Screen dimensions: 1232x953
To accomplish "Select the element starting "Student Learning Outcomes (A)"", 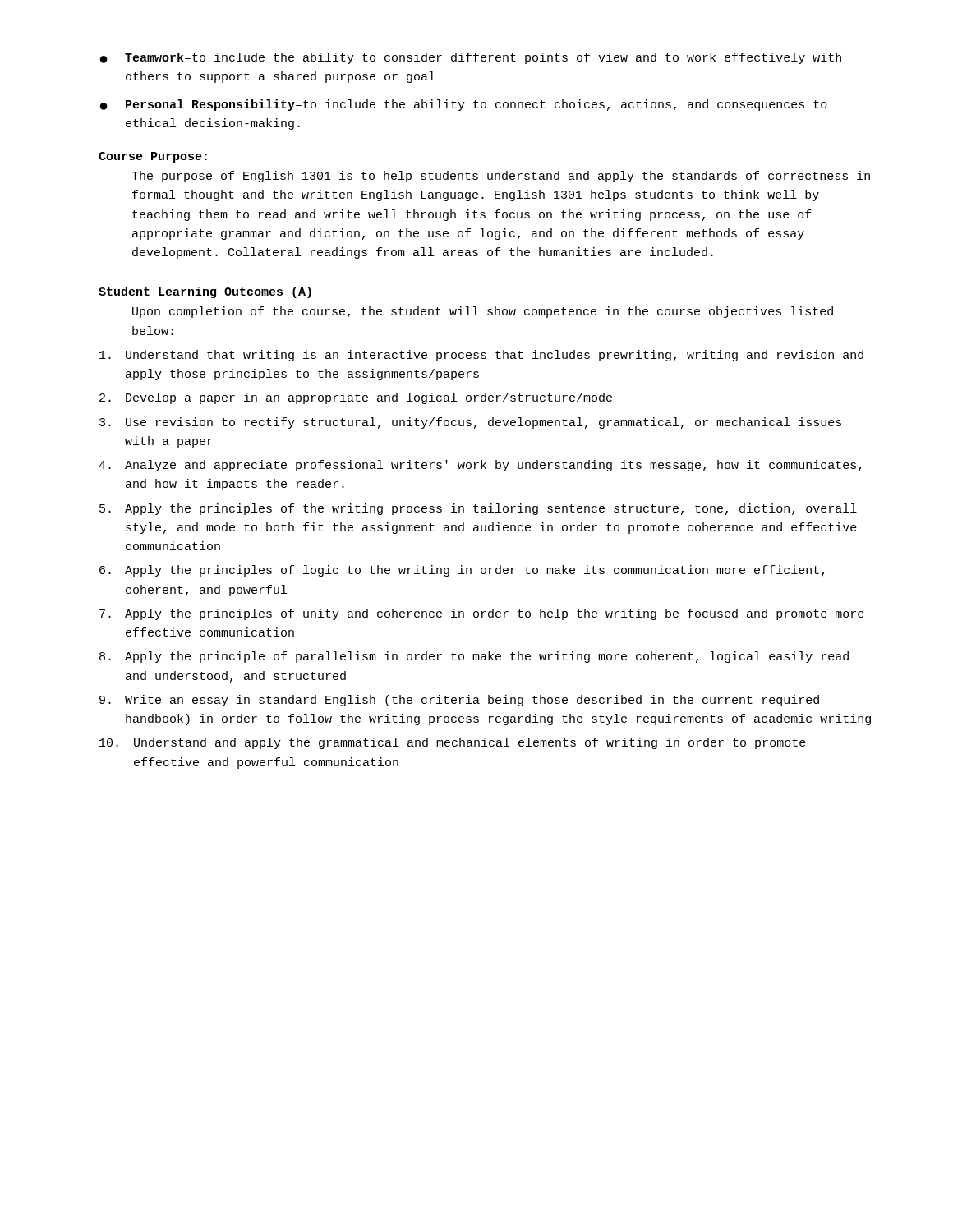I will coord(206,293).
